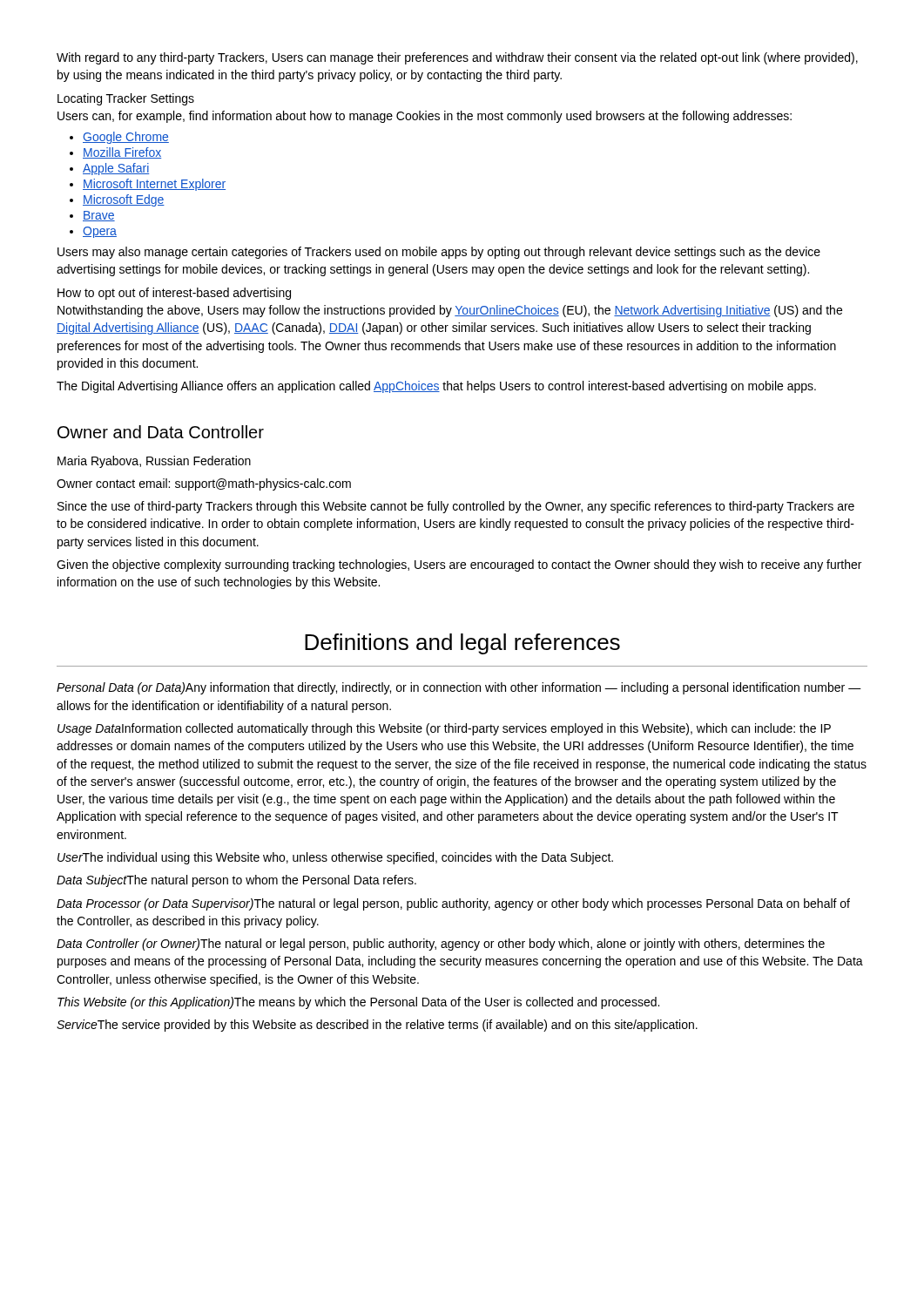Locate the text starting "Apple Safari"
Viewport: 924px width, 1307px height.
[110, 169]
